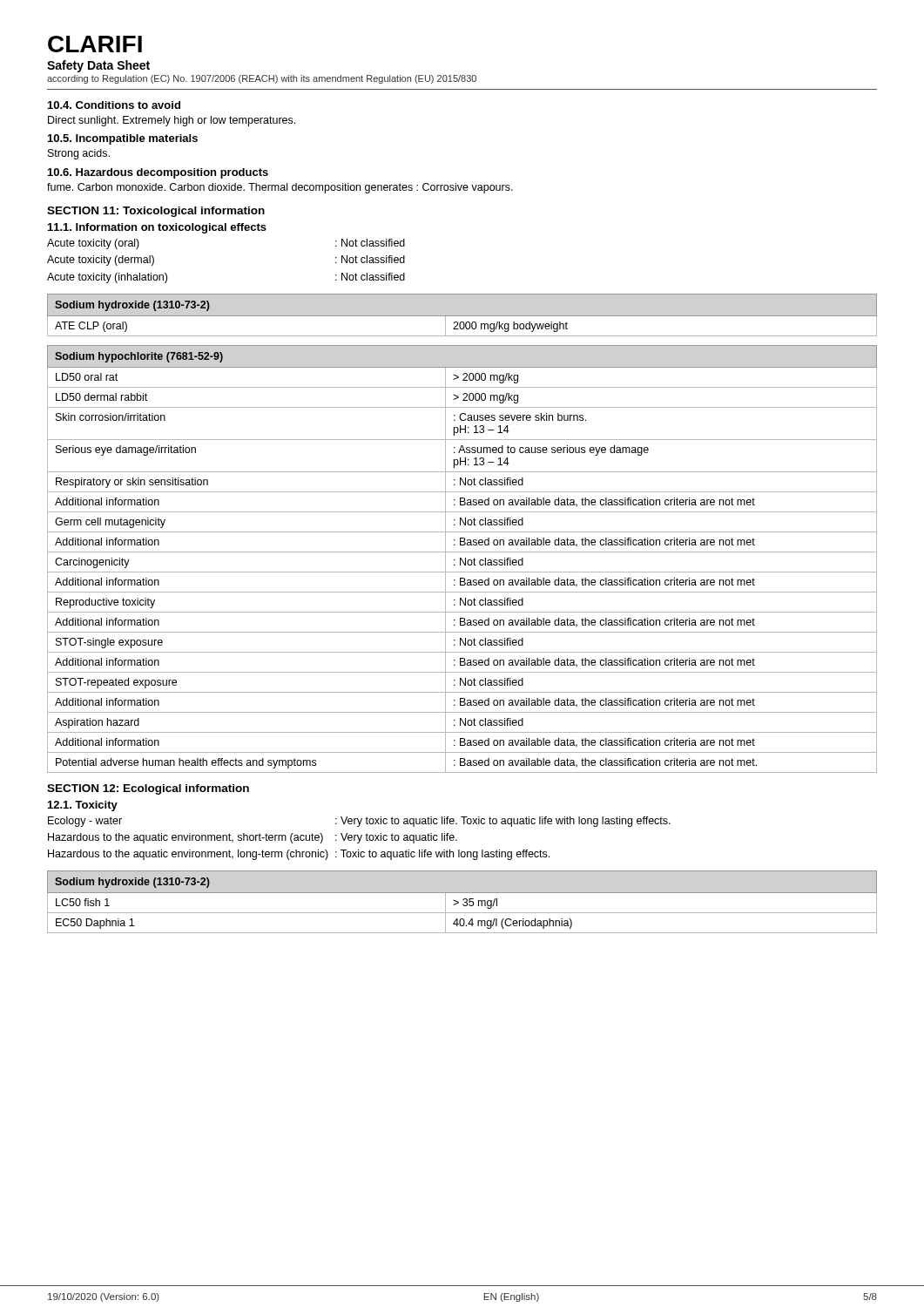Find the section header that reads "10.6. Hazardous decomposition products"
The height and width of the screenshot is (1307, 924).
coord(158,172)
